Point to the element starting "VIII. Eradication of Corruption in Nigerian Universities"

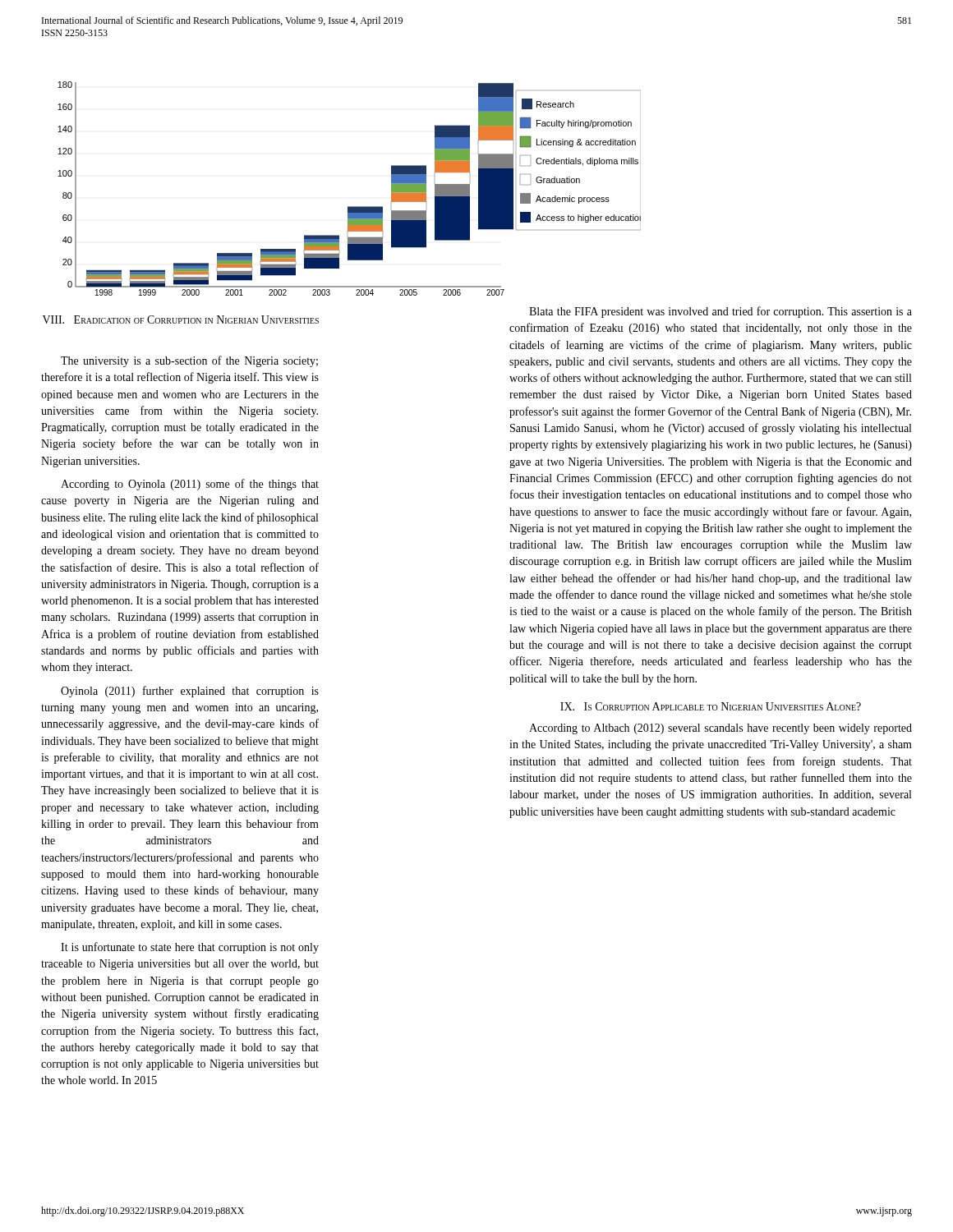tap(181, 320)
